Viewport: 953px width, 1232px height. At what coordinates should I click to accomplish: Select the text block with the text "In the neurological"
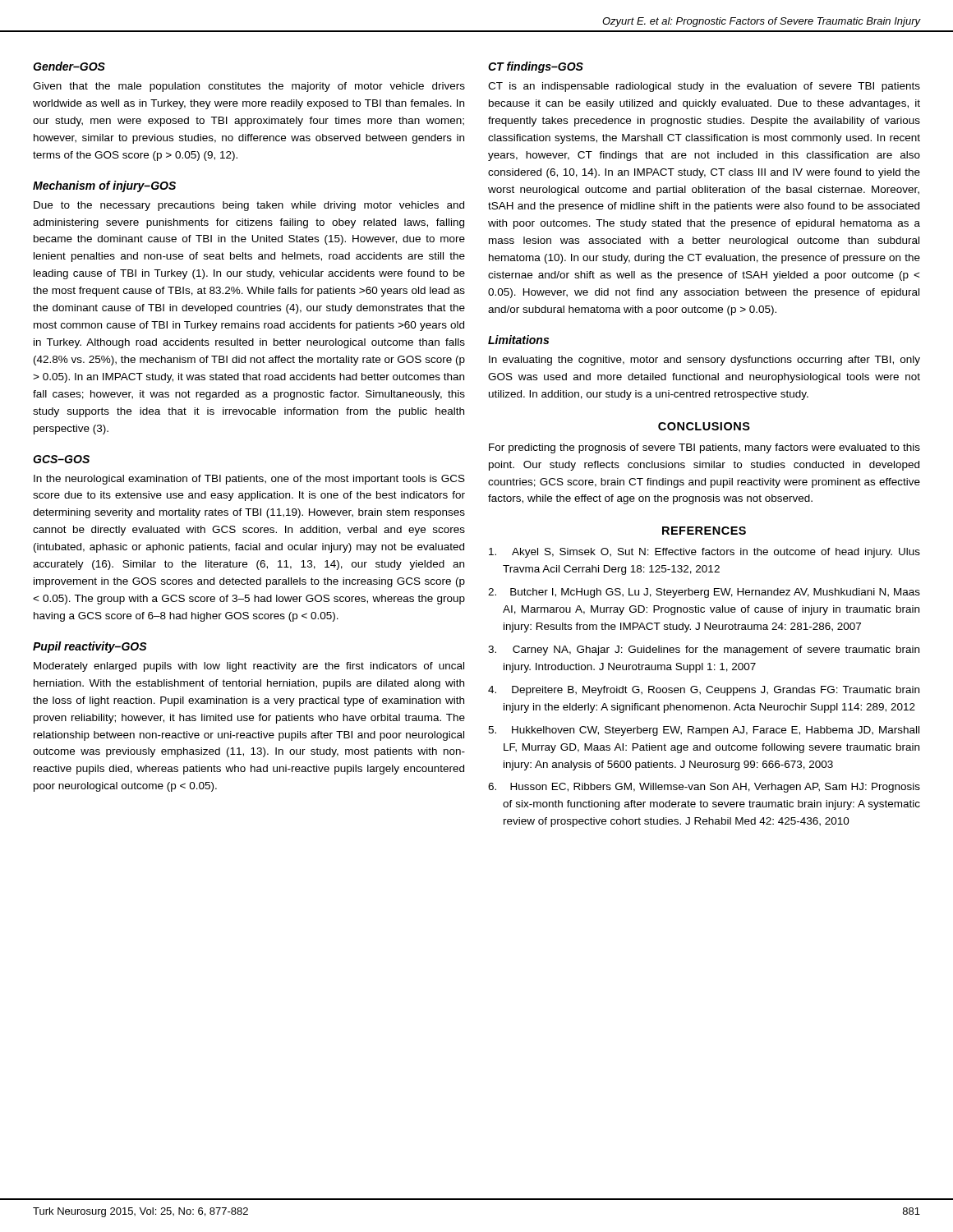249,547
